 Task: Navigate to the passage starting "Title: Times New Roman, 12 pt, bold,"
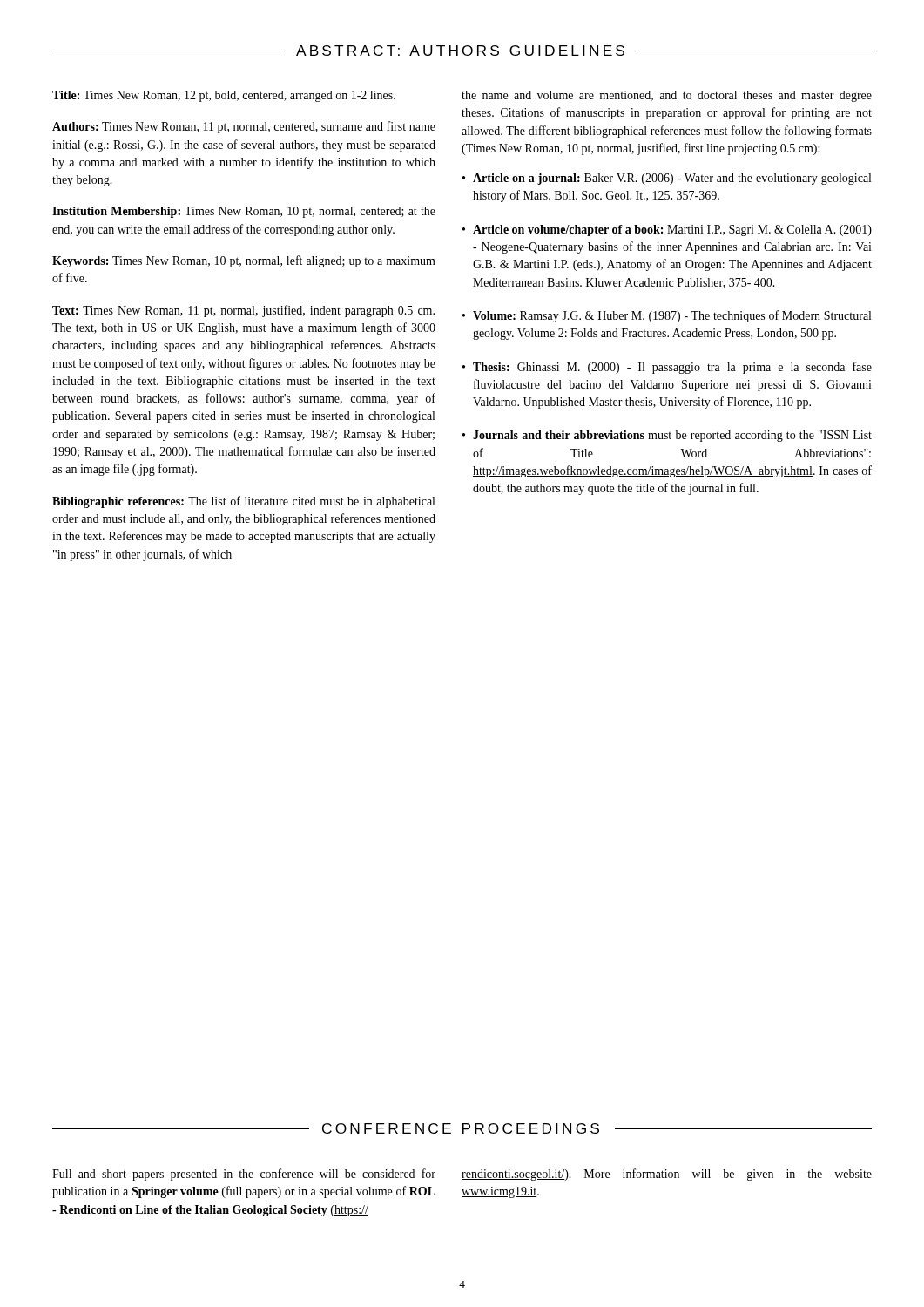coord(244,96)
